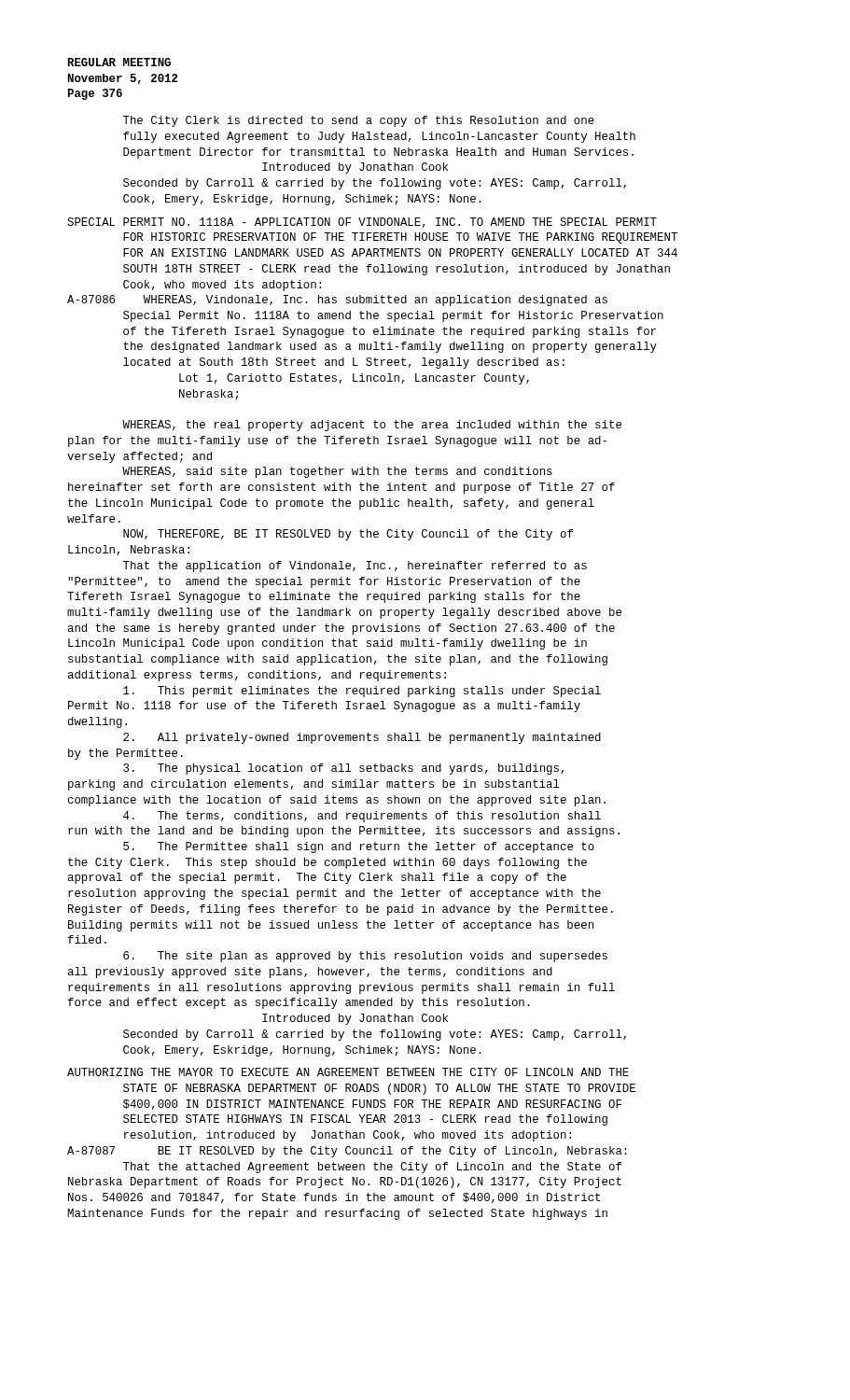Locate the element starting "WHEREAS, the real property"
Image resolution: width=850 pixels, height=1400 pixels.
(x=348, y=738)
